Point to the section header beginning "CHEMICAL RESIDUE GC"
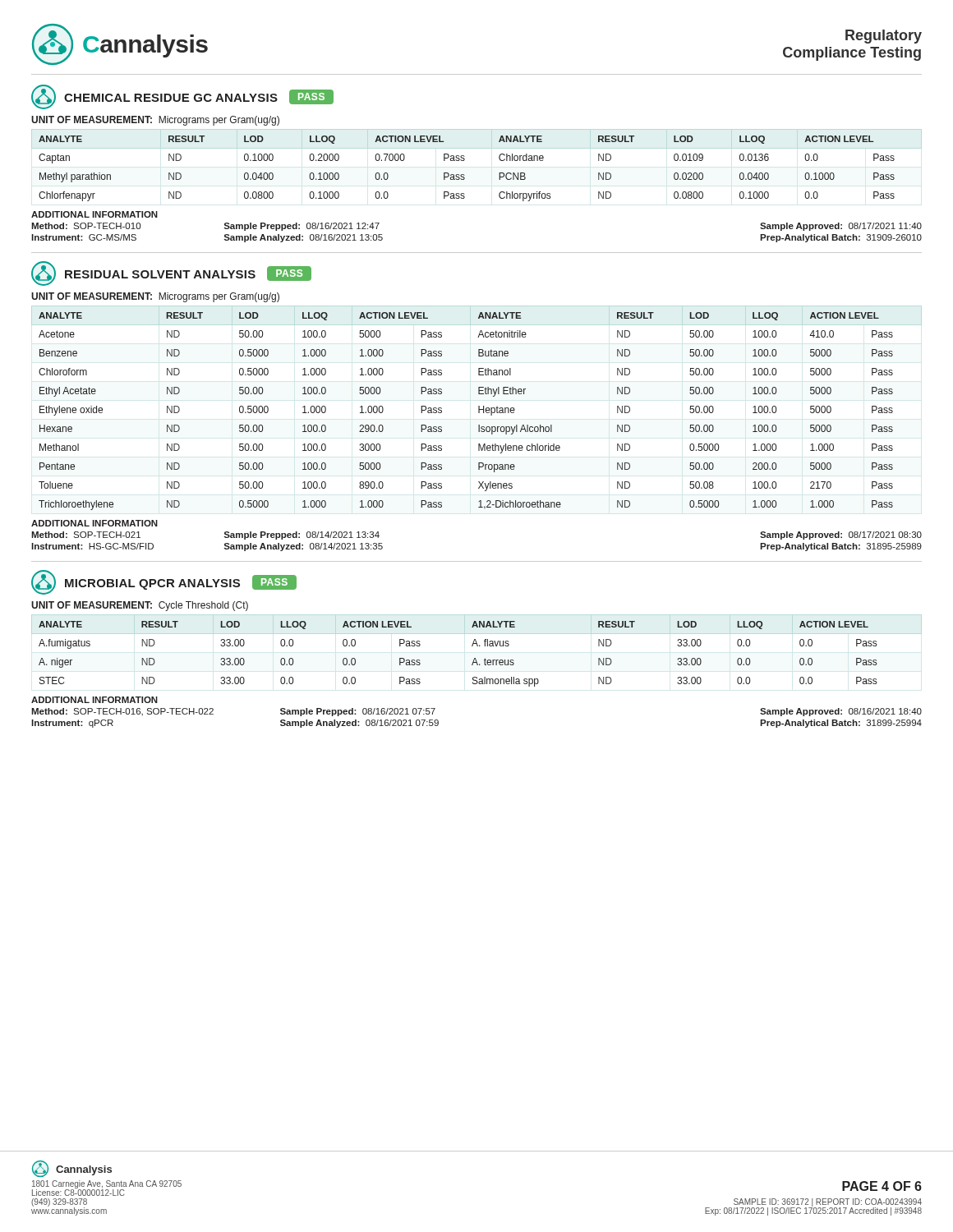The image size is (953, 1232). point(182,97)
